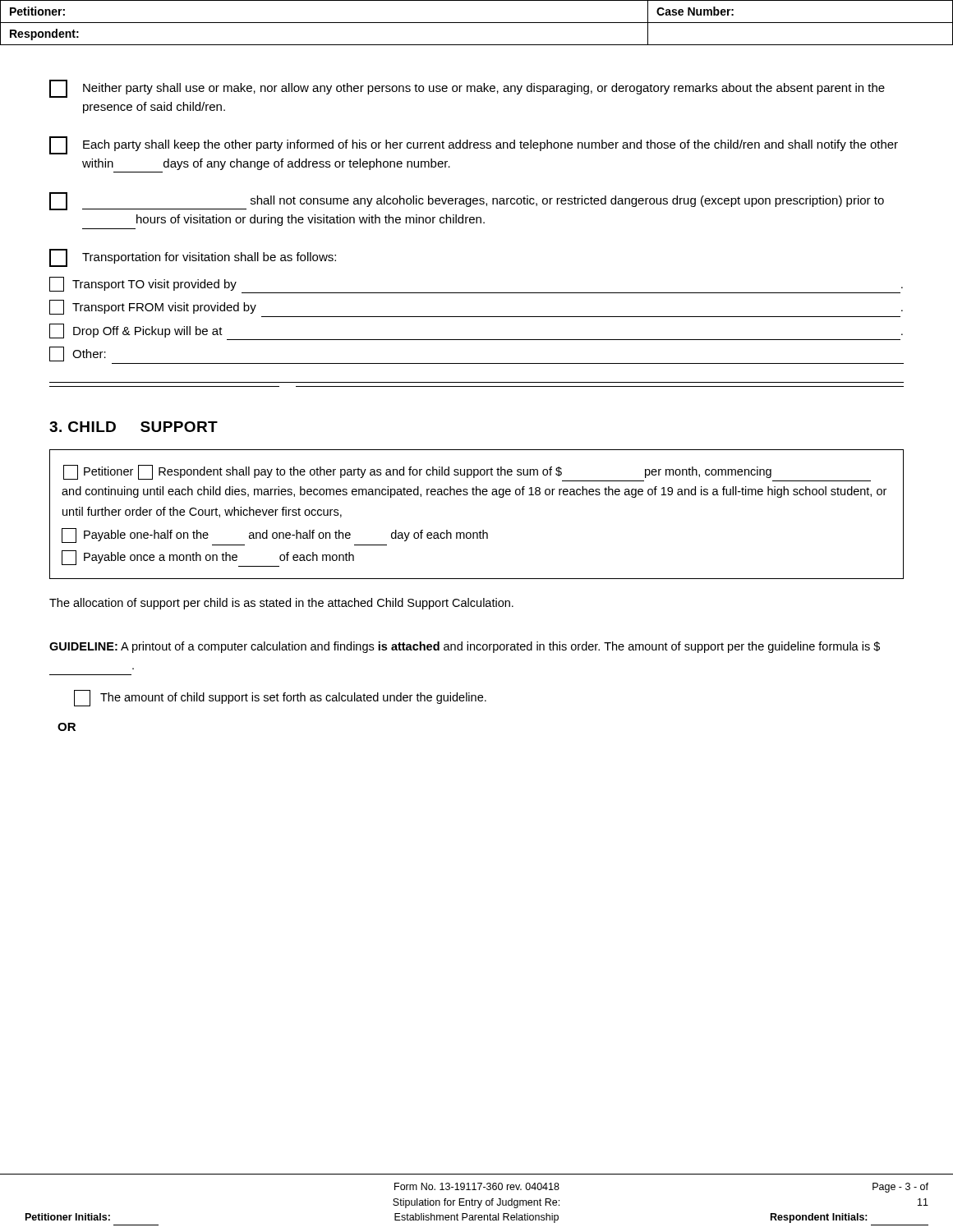Locate the block of text that opens with "shall not consume any alcoholic beverages, narcotic,"

pos(476,210)
